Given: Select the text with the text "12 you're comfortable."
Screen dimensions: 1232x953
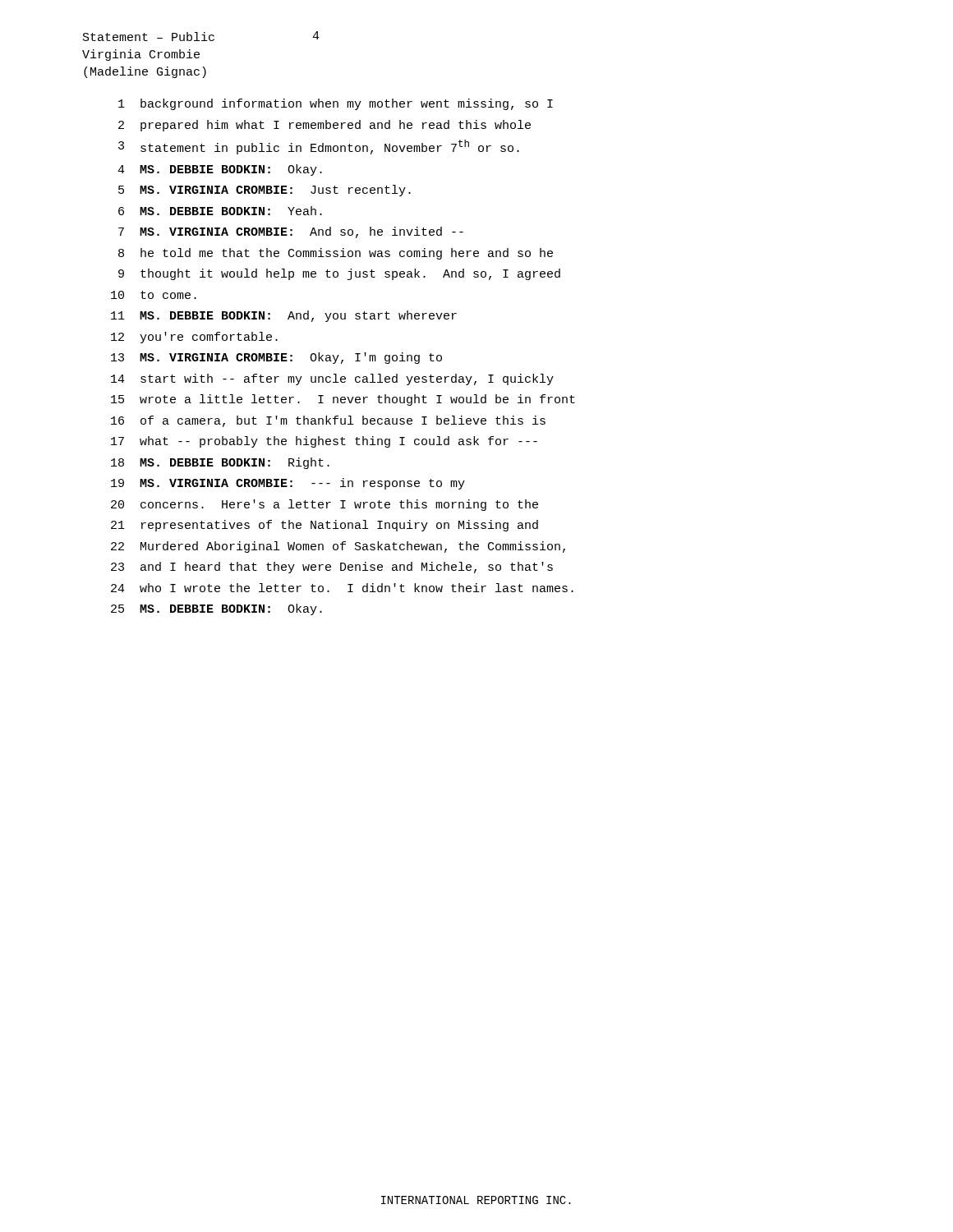Looking at the screenshot, I should tap(194, 338).
